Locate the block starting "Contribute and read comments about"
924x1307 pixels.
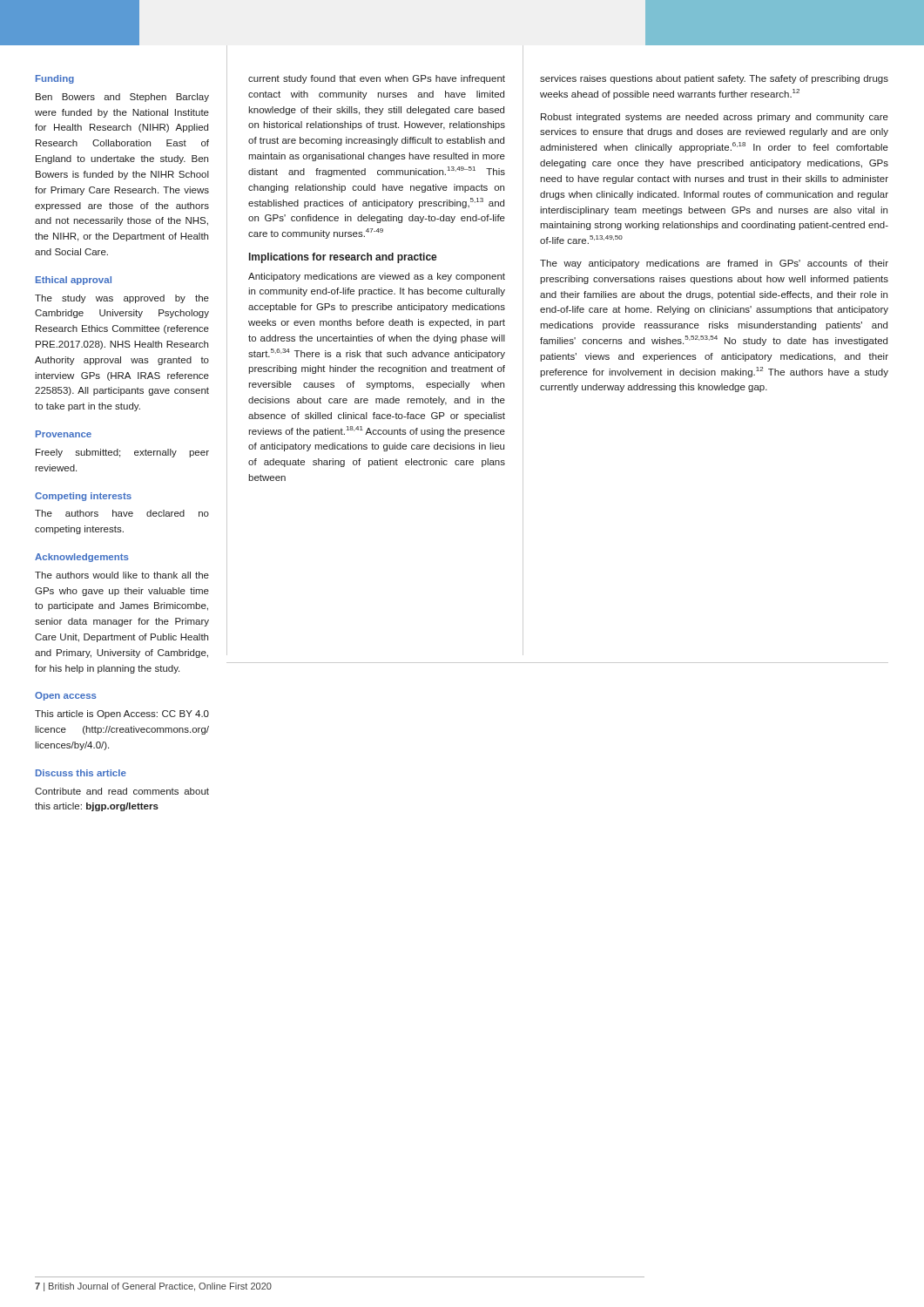[122, 799]
